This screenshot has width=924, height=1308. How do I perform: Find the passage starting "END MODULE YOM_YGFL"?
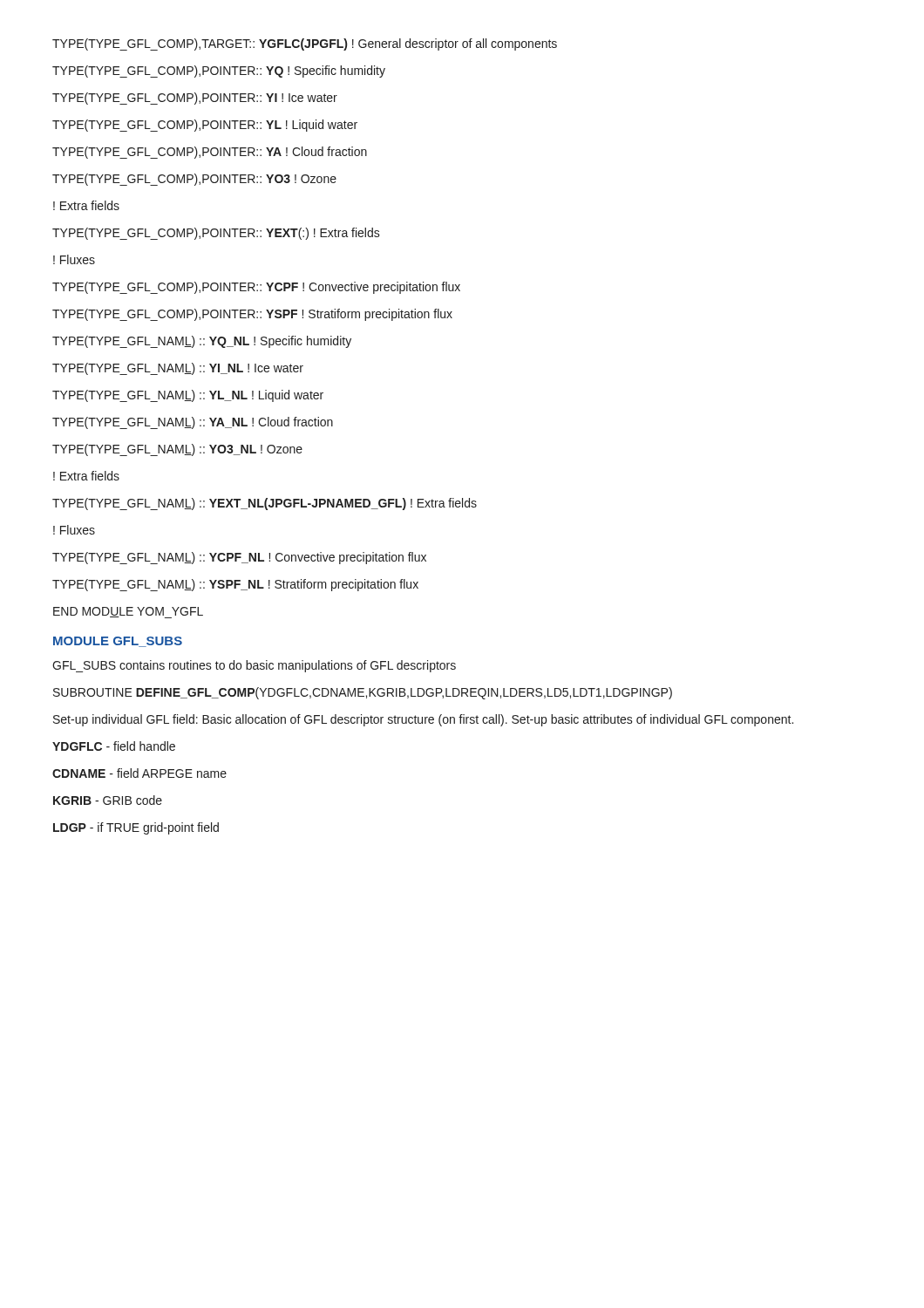128,611
